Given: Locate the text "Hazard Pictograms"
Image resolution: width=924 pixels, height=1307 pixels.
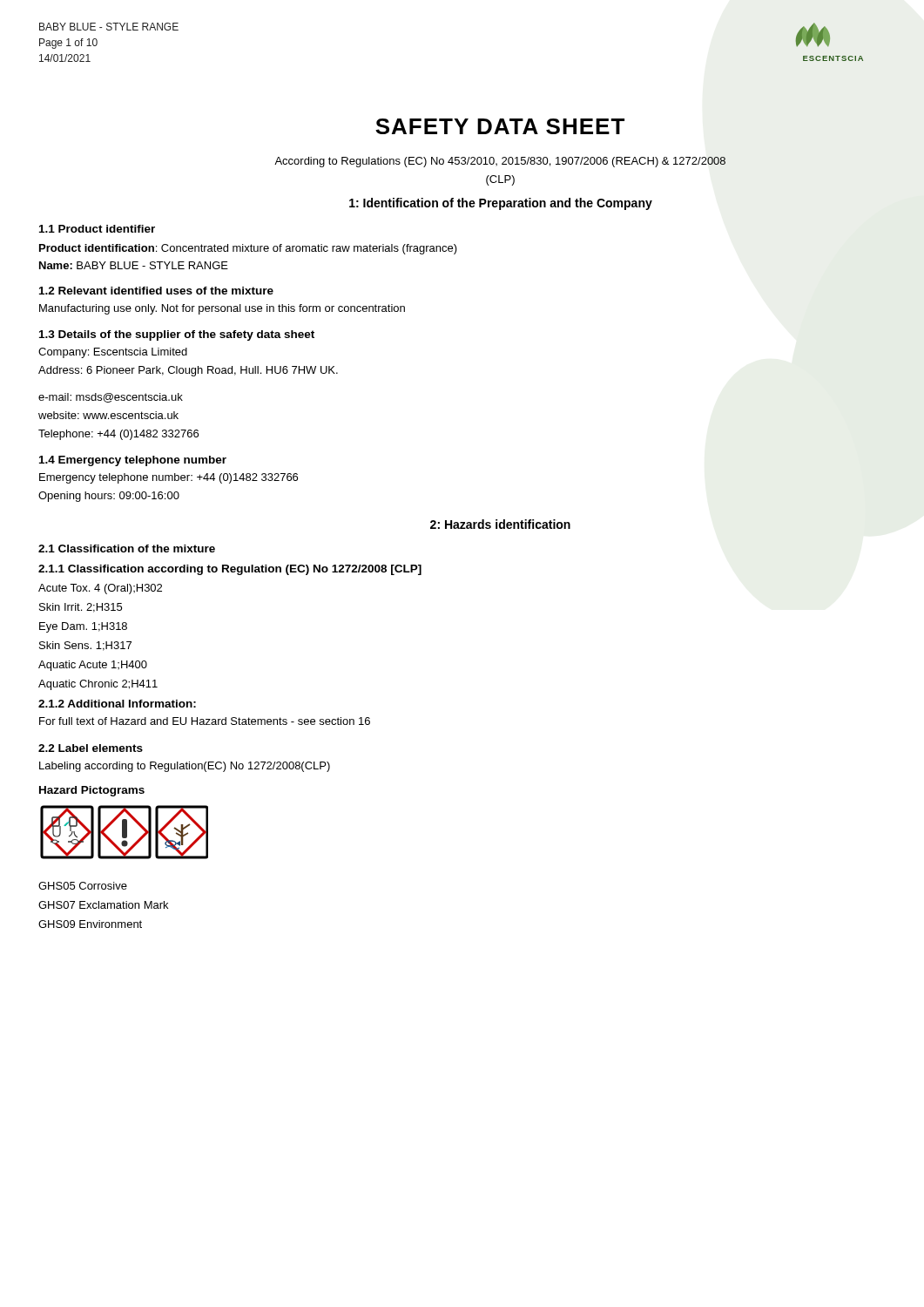Looking at the screenshot, I should click(92, 790).
